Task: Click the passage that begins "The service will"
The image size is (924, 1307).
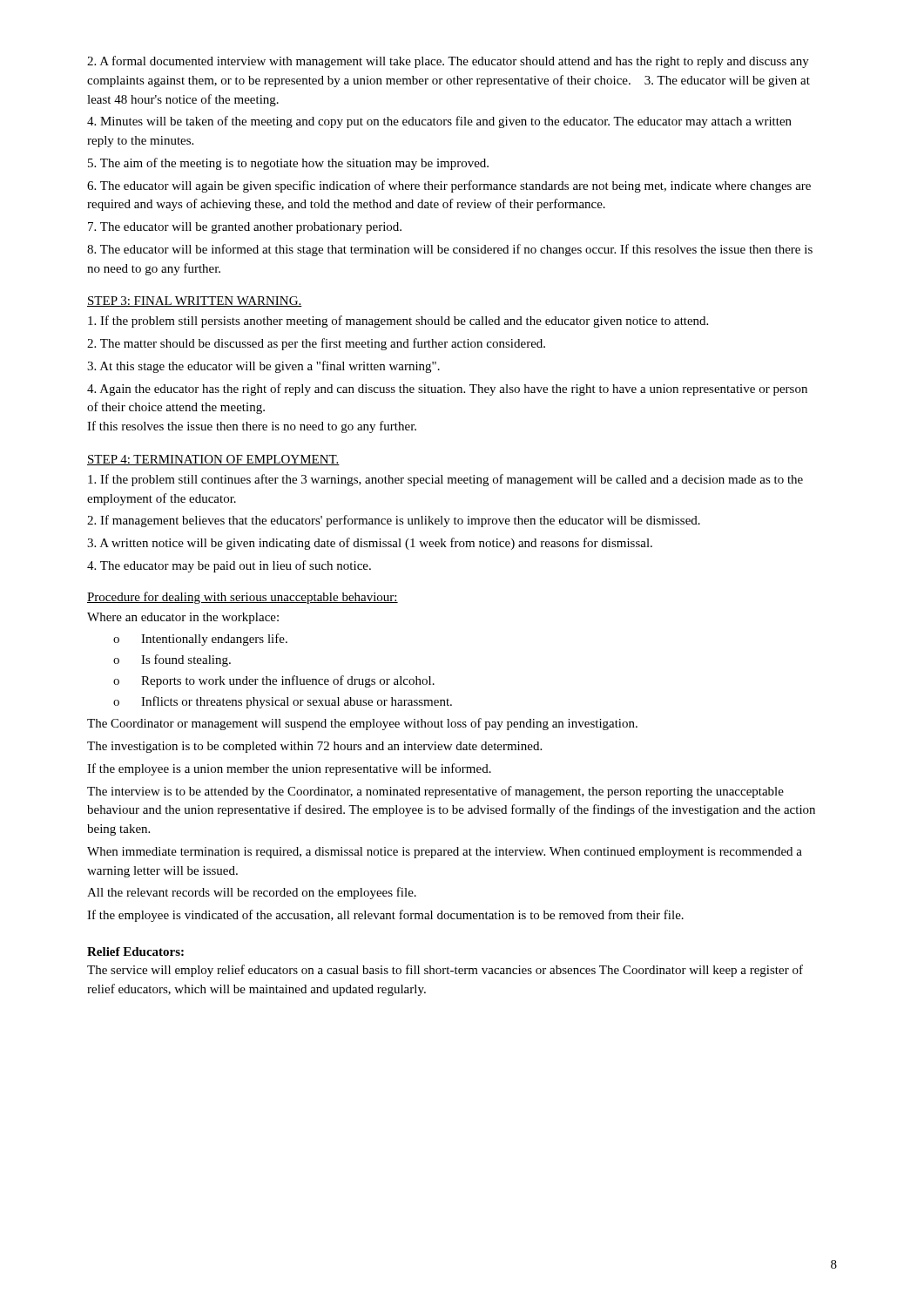Action: (x=453, y=980)
